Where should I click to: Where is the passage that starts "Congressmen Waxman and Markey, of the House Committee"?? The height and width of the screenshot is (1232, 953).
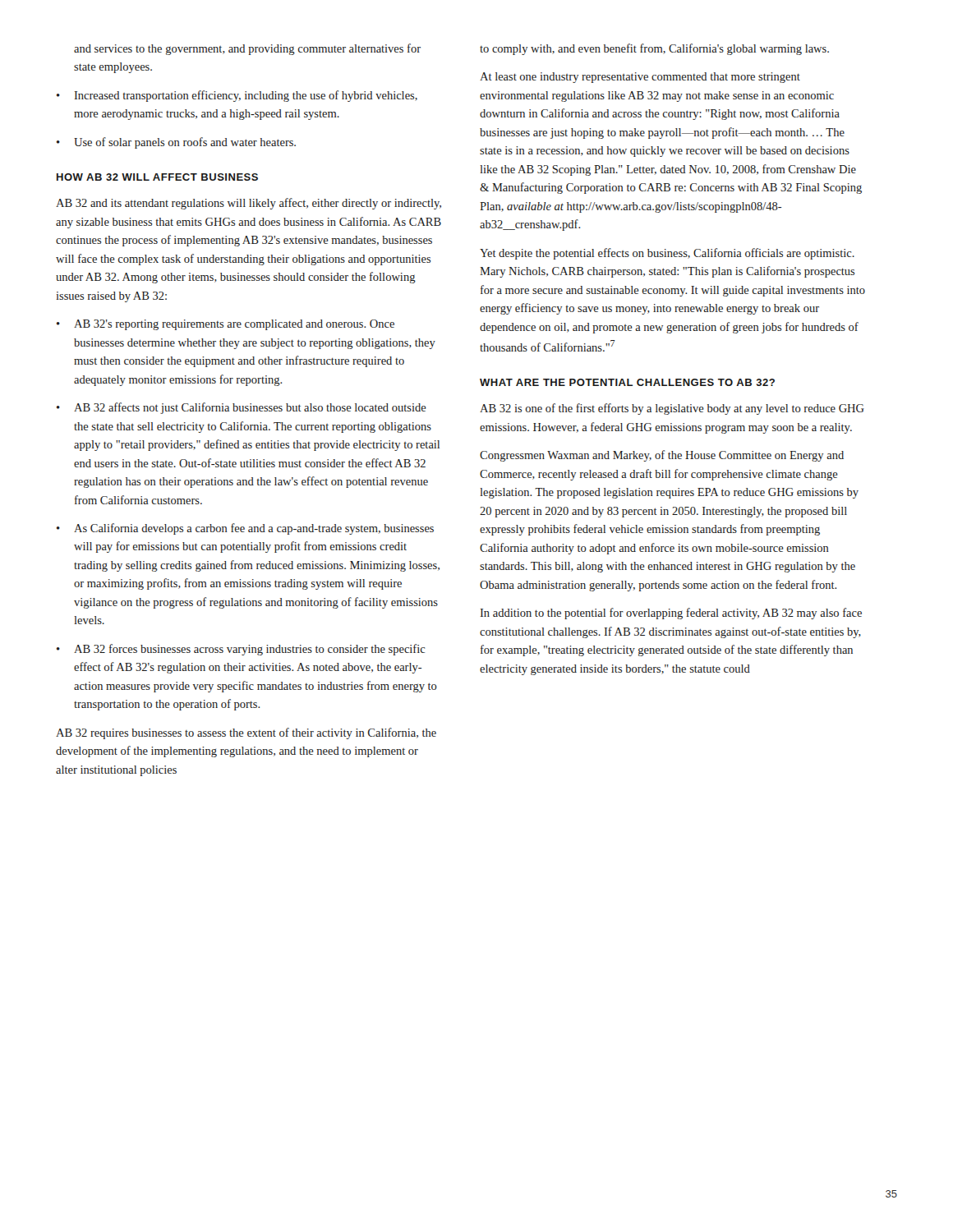pos(673,520)
